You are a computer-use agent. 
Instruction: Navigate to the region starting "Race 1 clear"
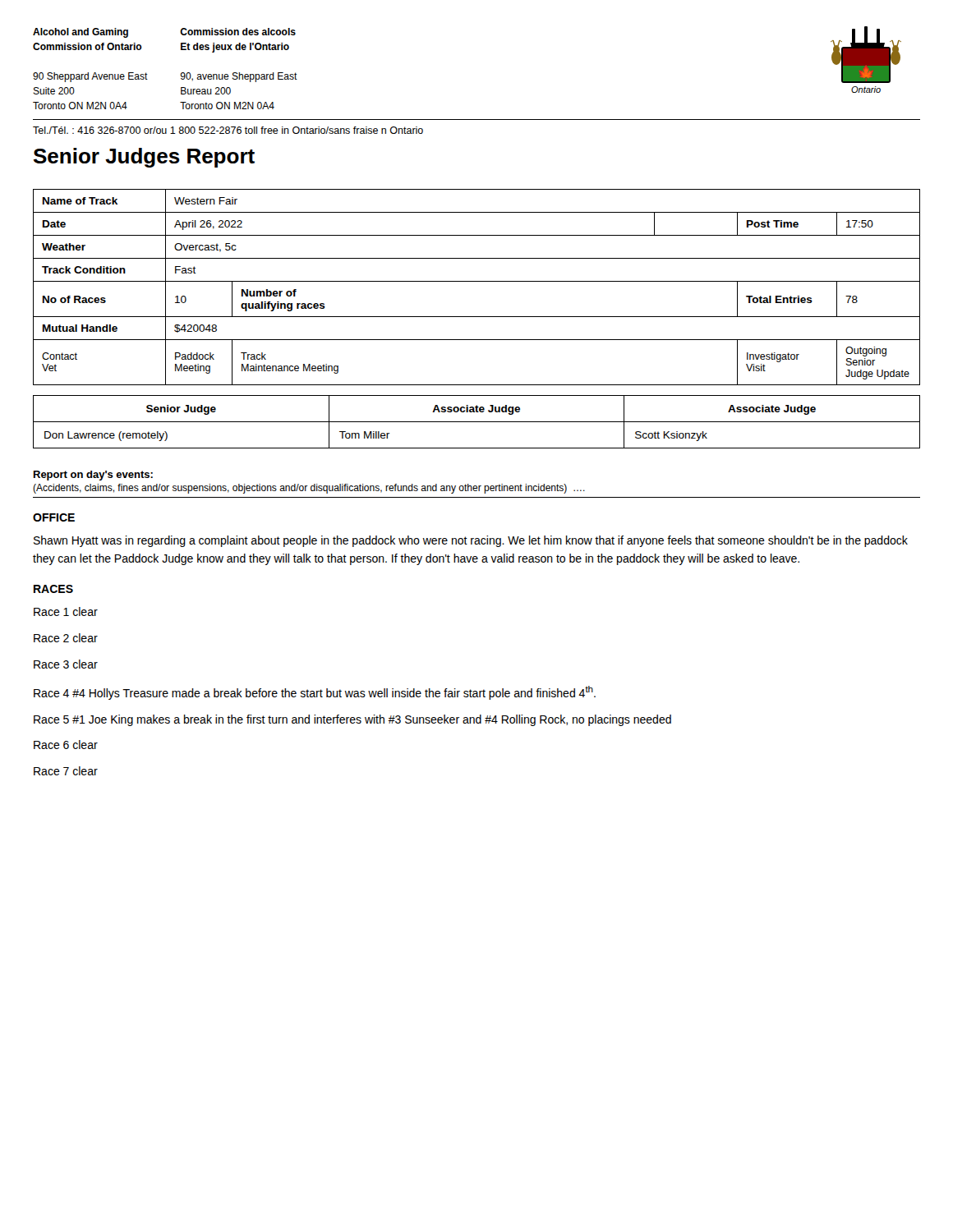[x=65, y=612]
